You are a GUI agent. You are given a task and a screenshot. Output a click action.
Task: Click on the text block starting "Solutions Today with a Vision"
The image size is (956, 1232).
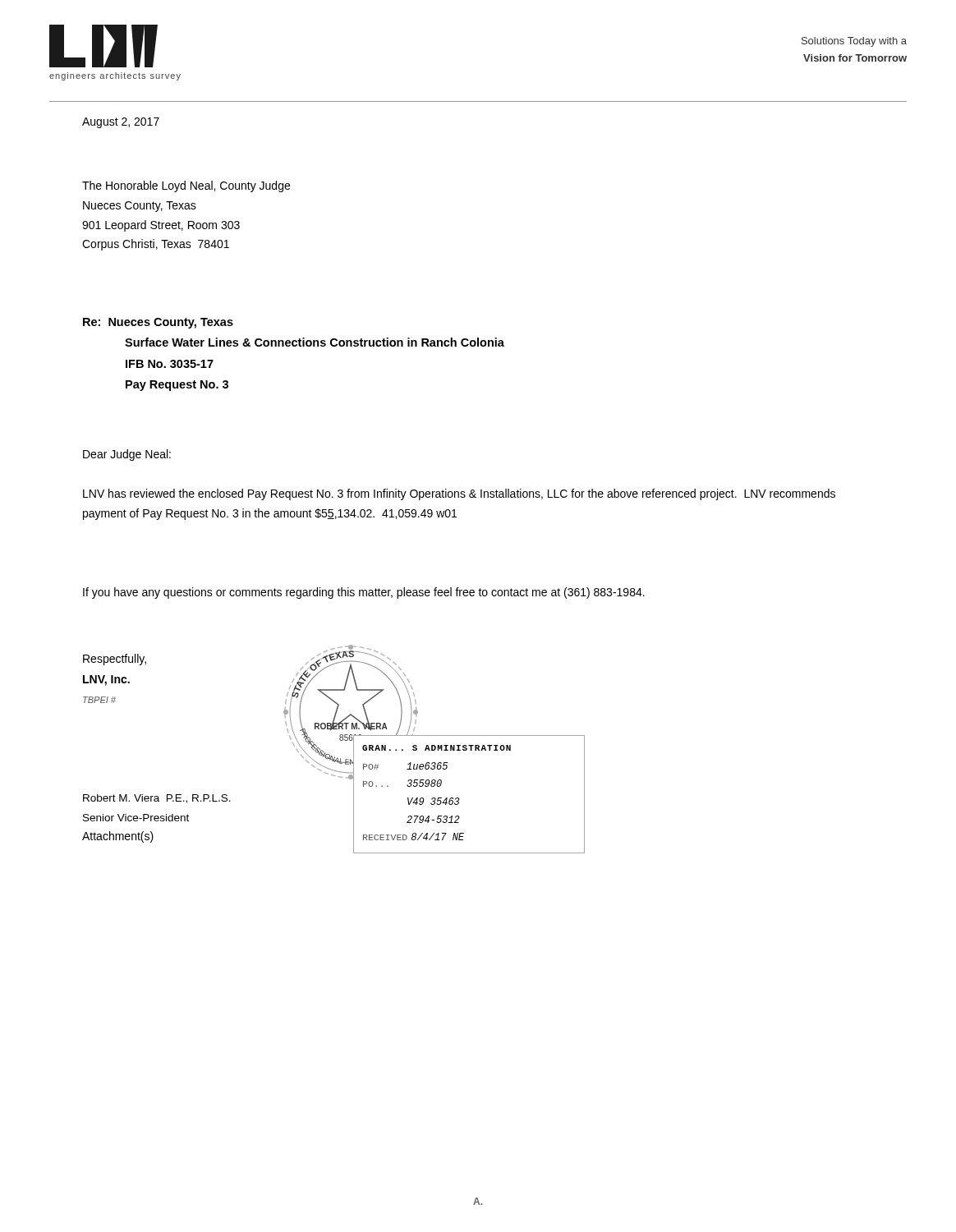tap(854, 49)
